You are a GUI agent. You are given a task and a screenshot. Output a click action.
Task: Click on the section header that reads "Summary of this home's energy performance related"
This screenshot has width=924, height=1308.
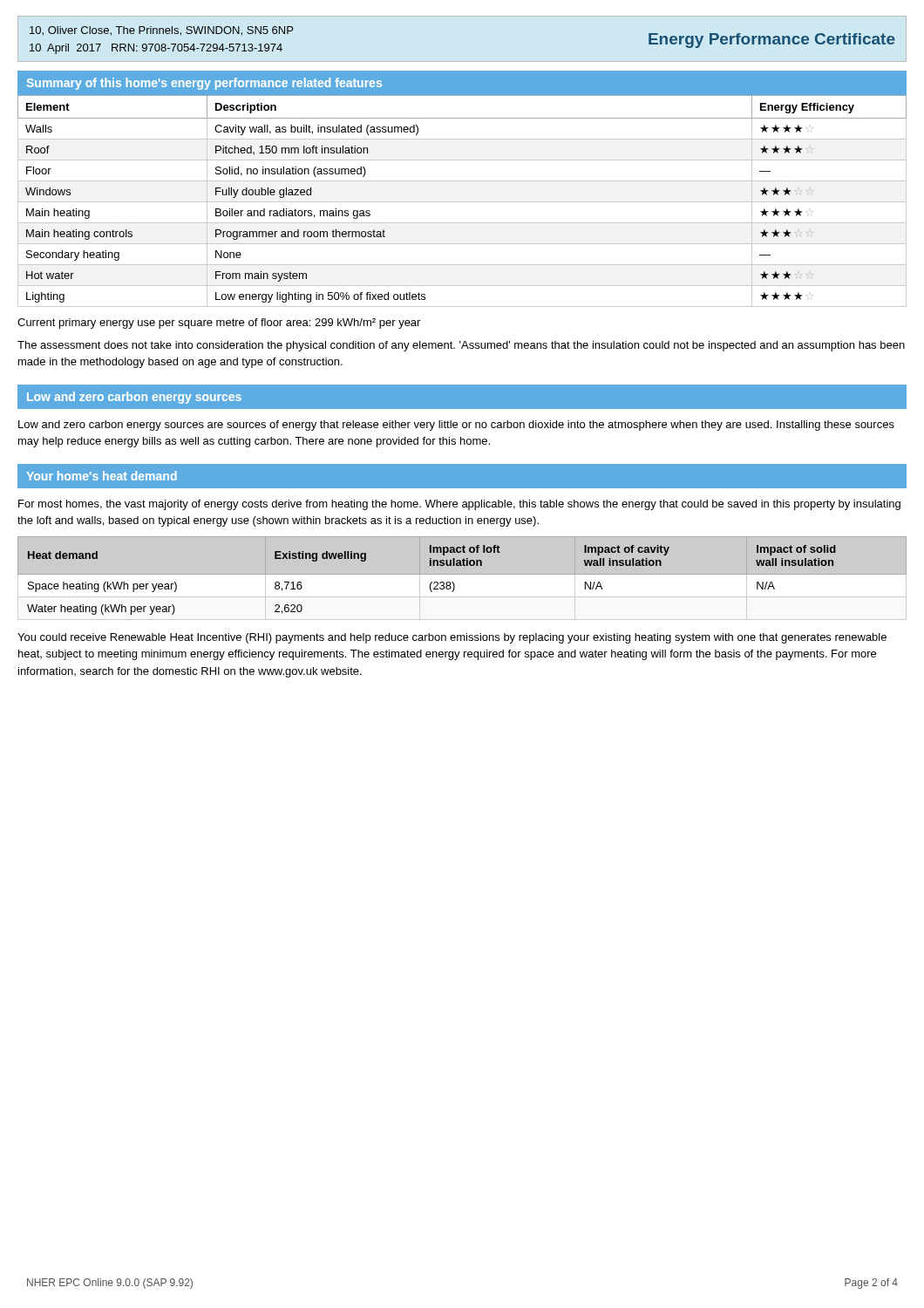(204, 83)
